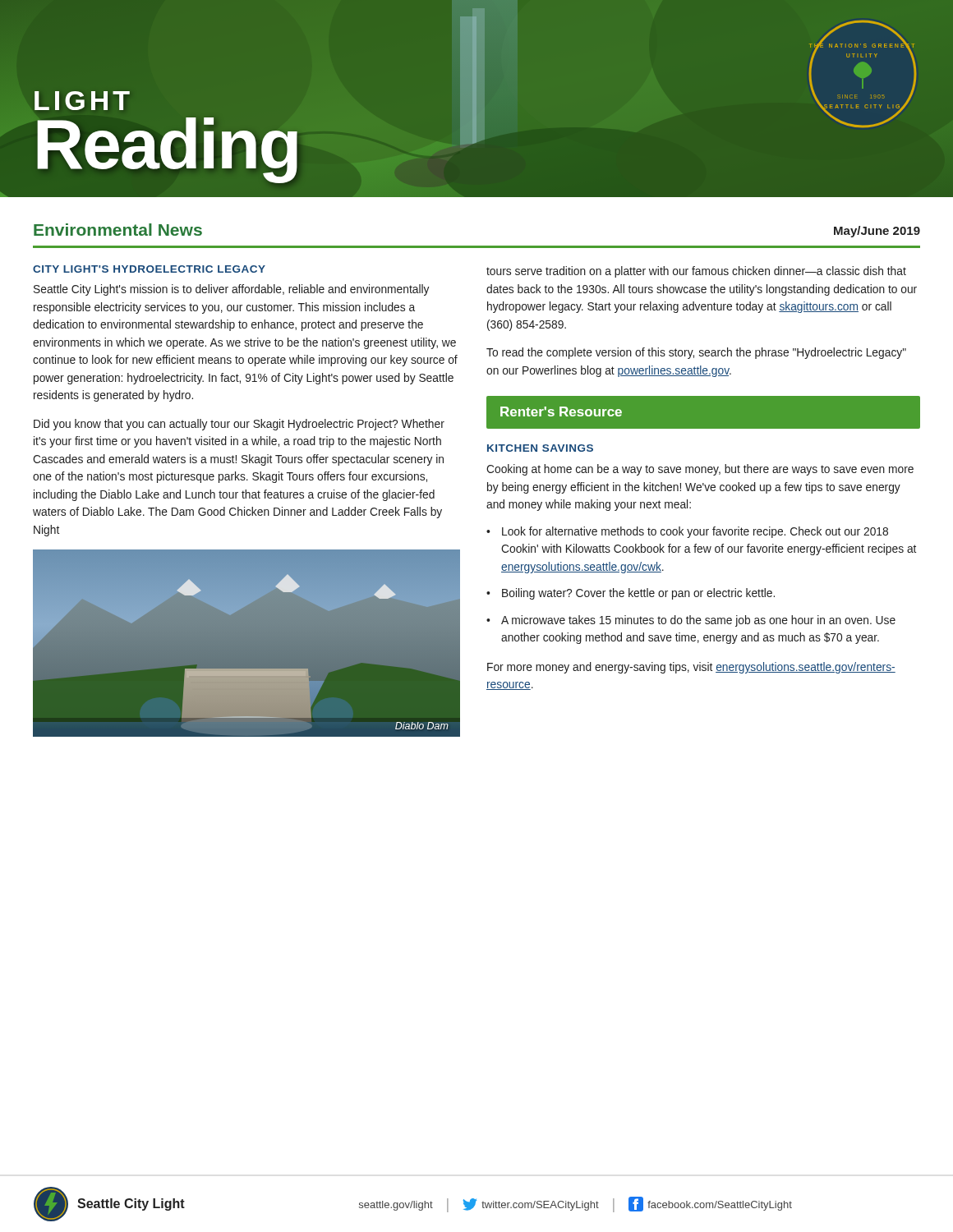
Task: Locate the caption that says "Diablo Dam"
Action: pyautogui.click(x=422, y=726)
